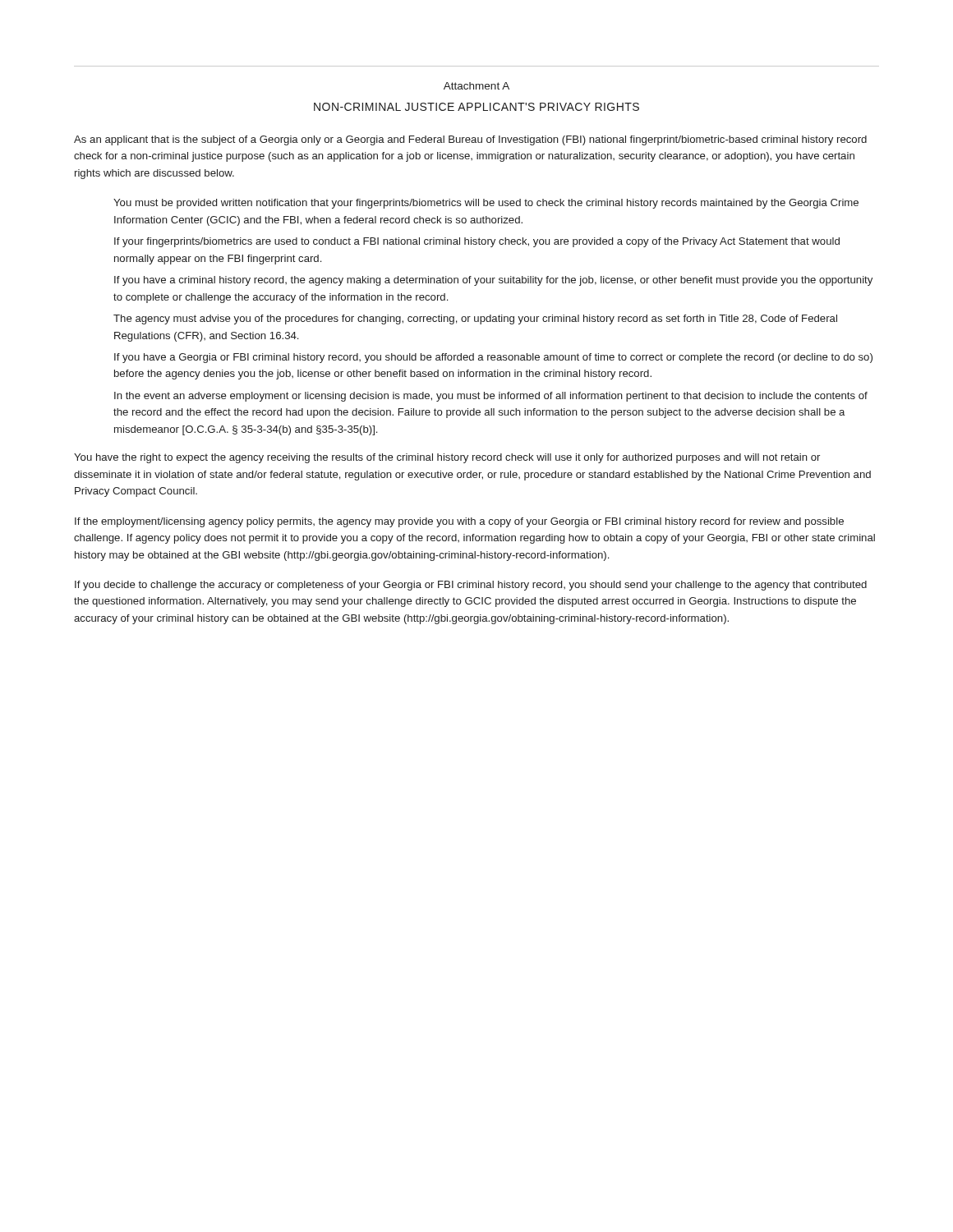Find the title that reads "Attachment A"
The height and width of the screenshot is (1232, 953).
click(x=476, y=86)
